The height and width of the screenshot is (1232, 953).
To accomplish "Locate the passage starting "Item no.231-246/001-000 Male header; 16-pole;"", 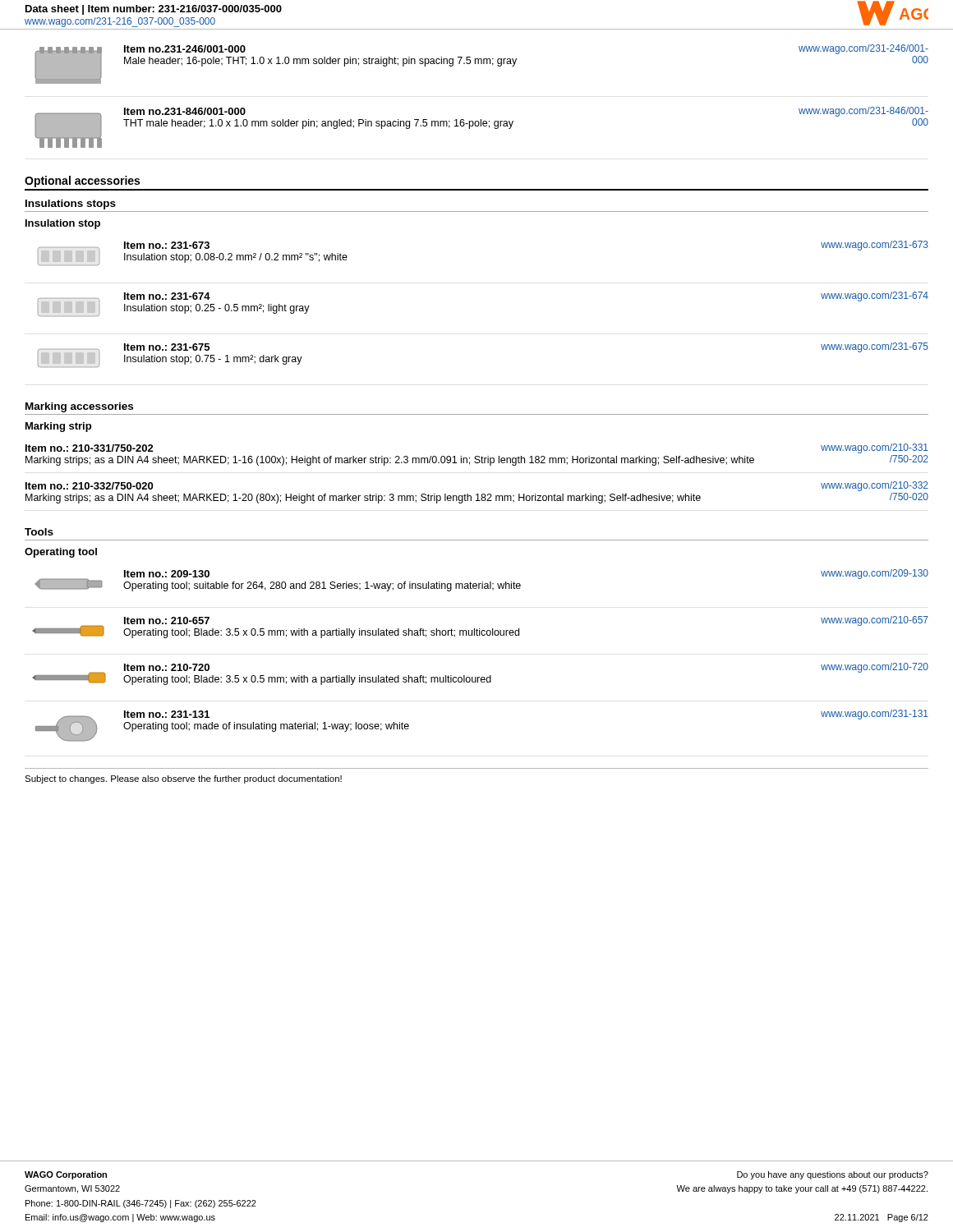I will click(x=476, y=65).
